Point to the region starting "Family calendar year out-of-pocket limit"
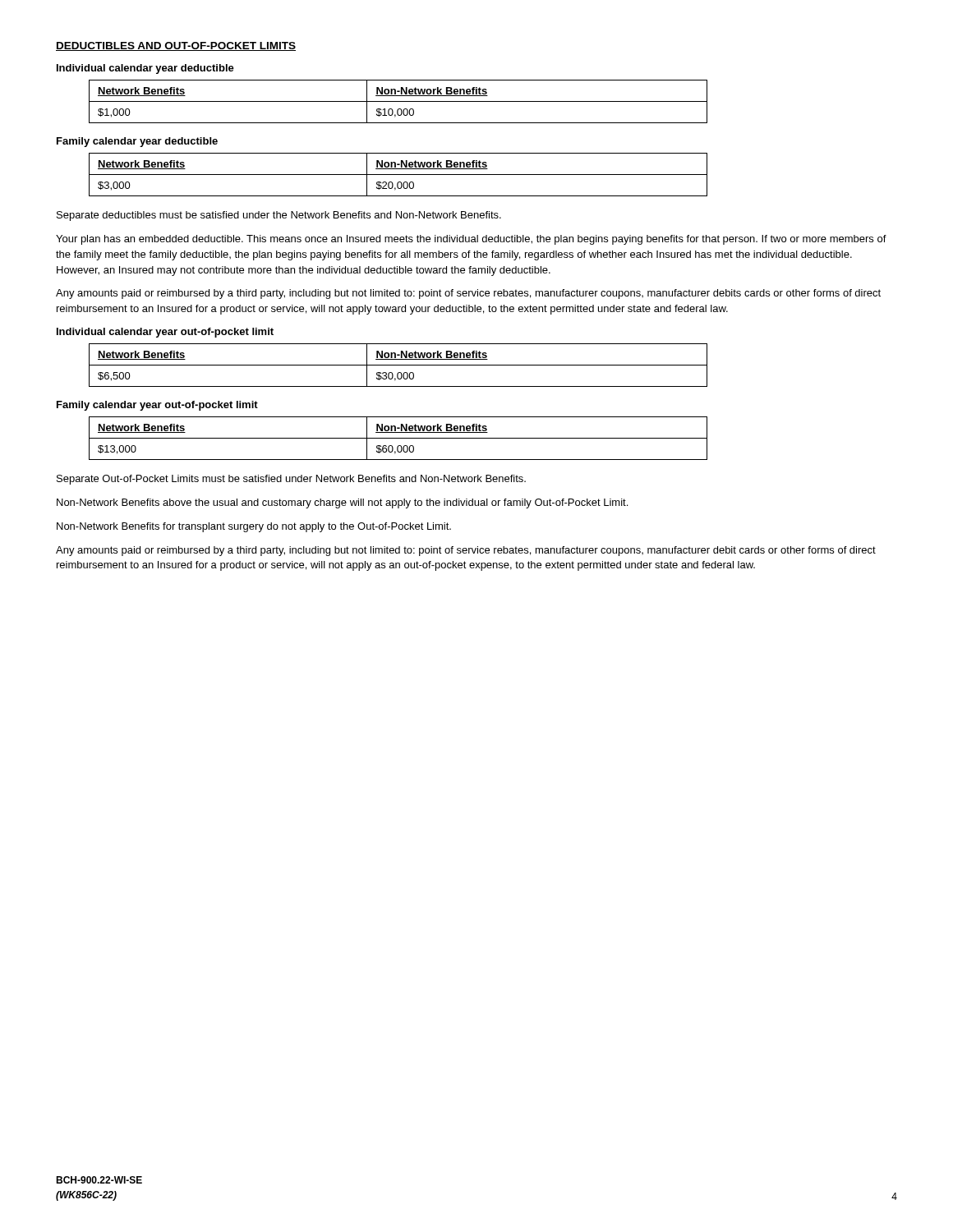Viewport: 953px width, 1232px height. click(157, 405)
